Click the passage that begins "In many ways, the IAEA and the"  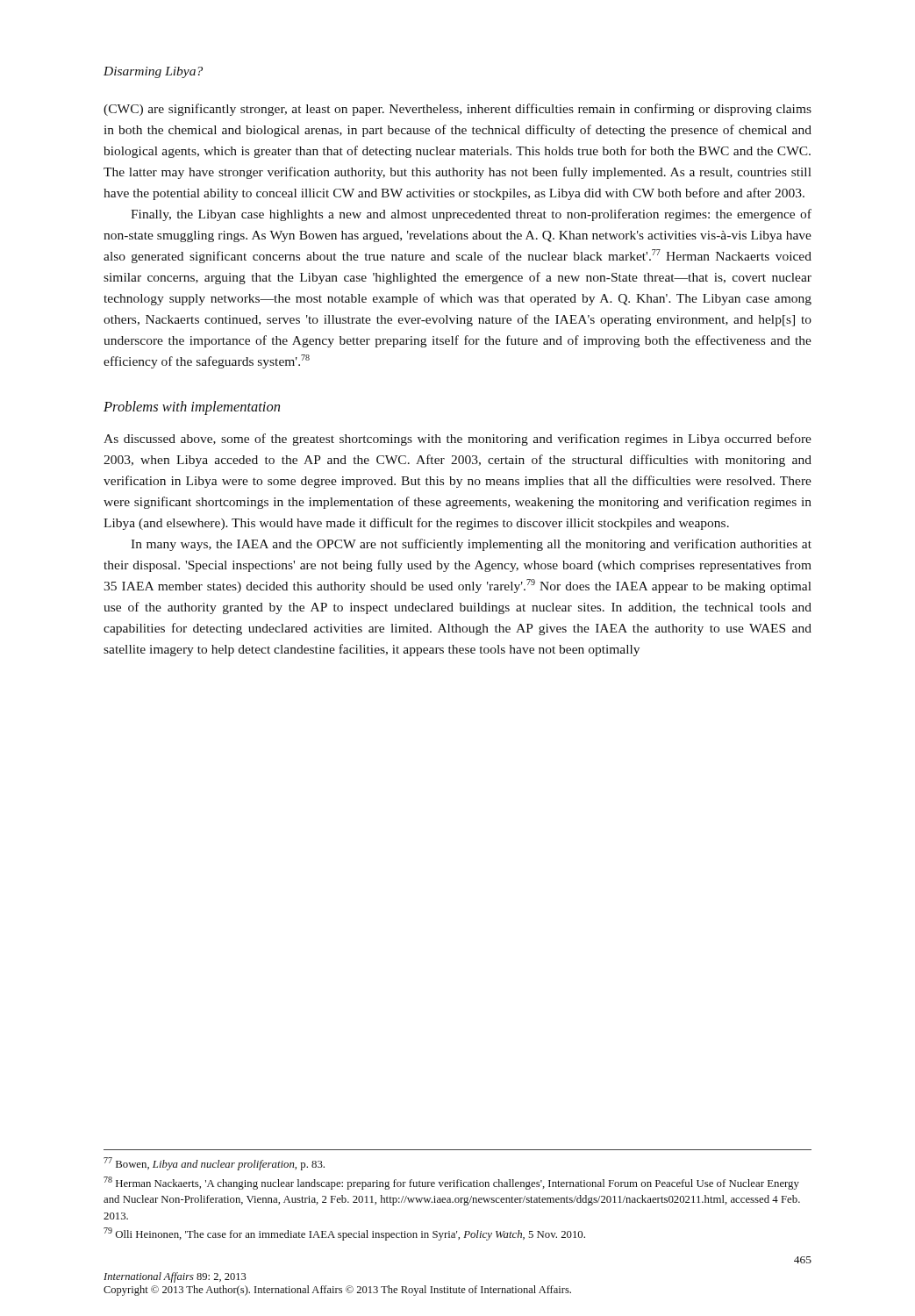[458, 597]
